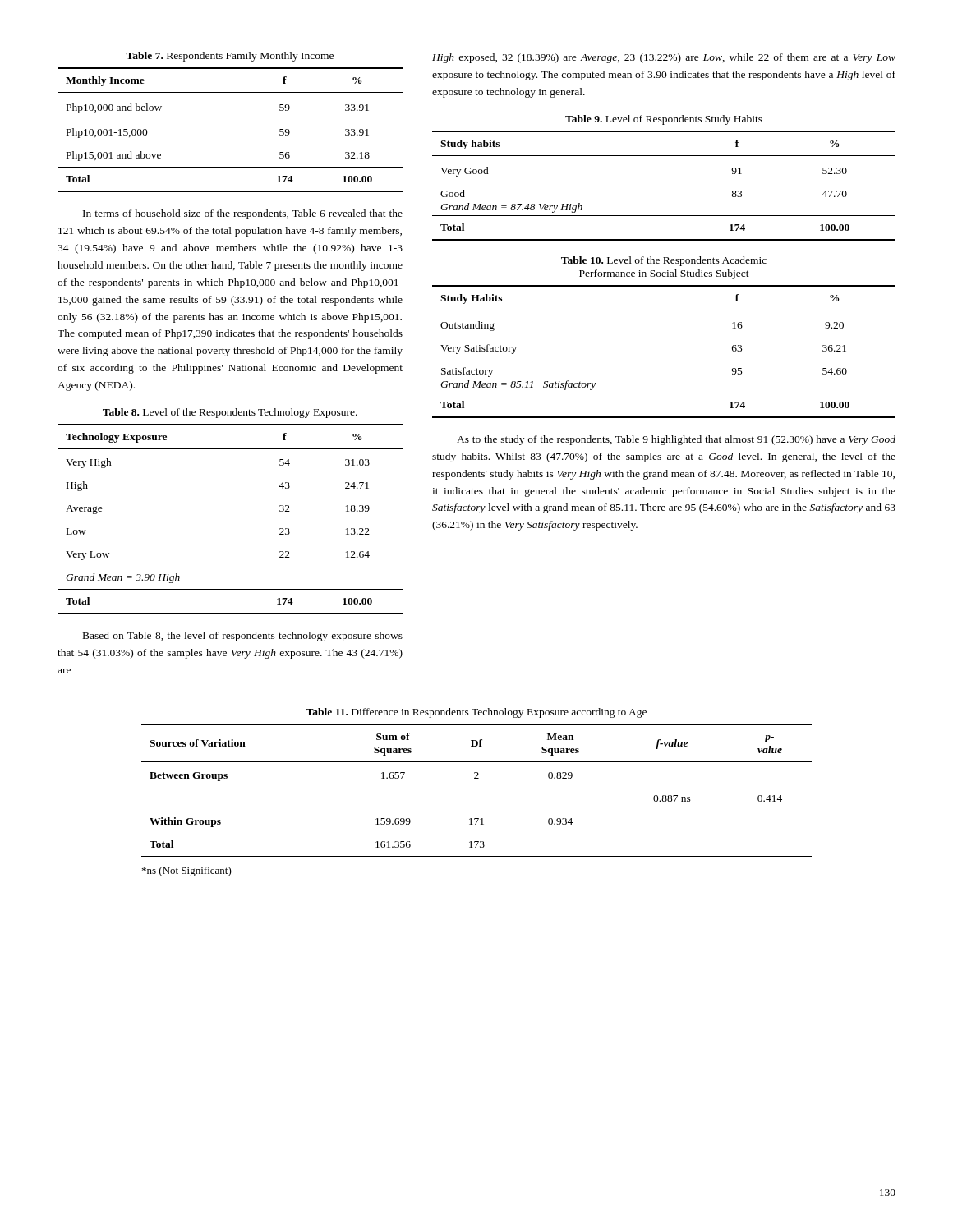953x1232 pixels.
Task: Select the table that reads "Study Habits"
Action: tap(664, 351)
